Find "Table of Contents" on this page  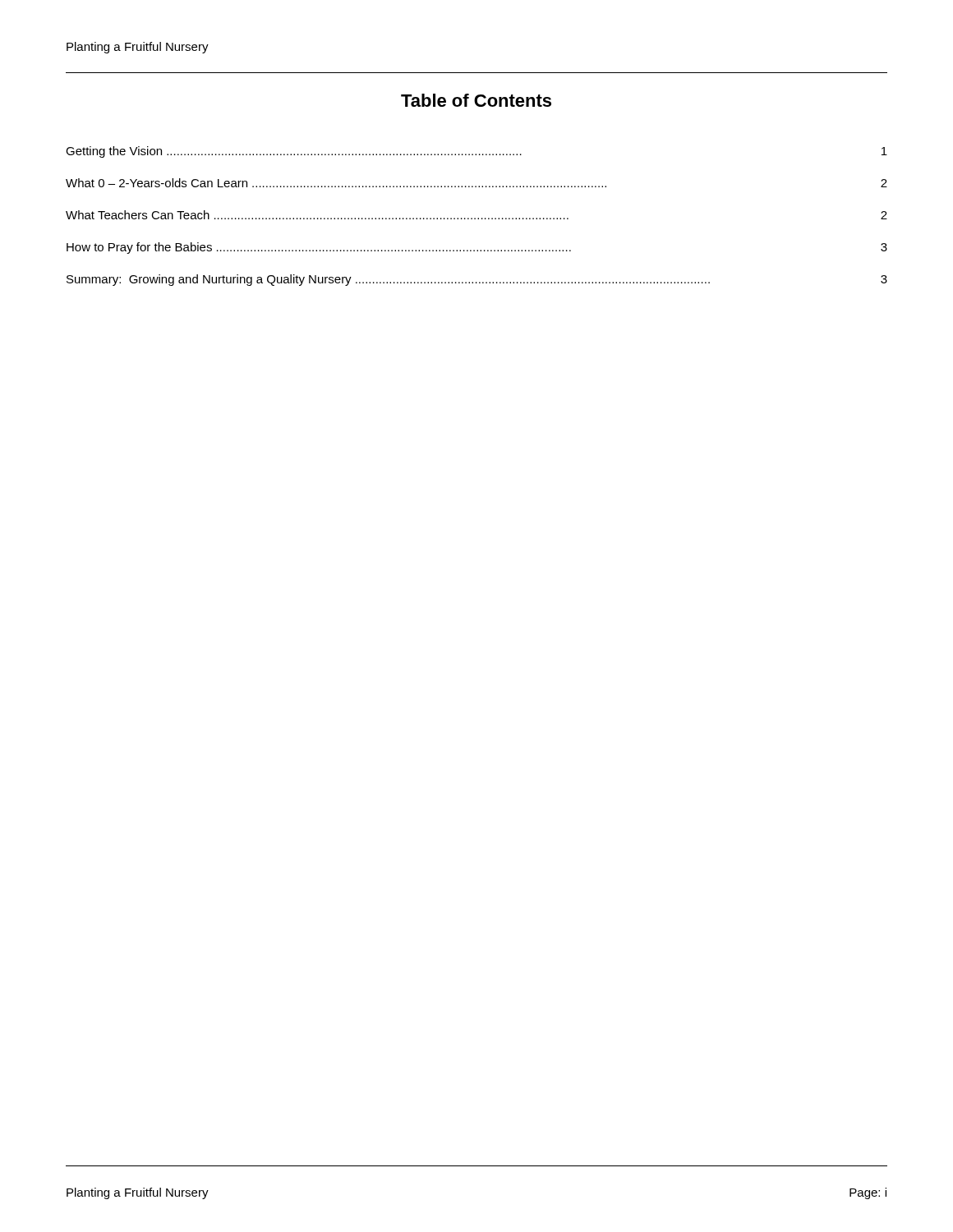click(x=476, y=101)
